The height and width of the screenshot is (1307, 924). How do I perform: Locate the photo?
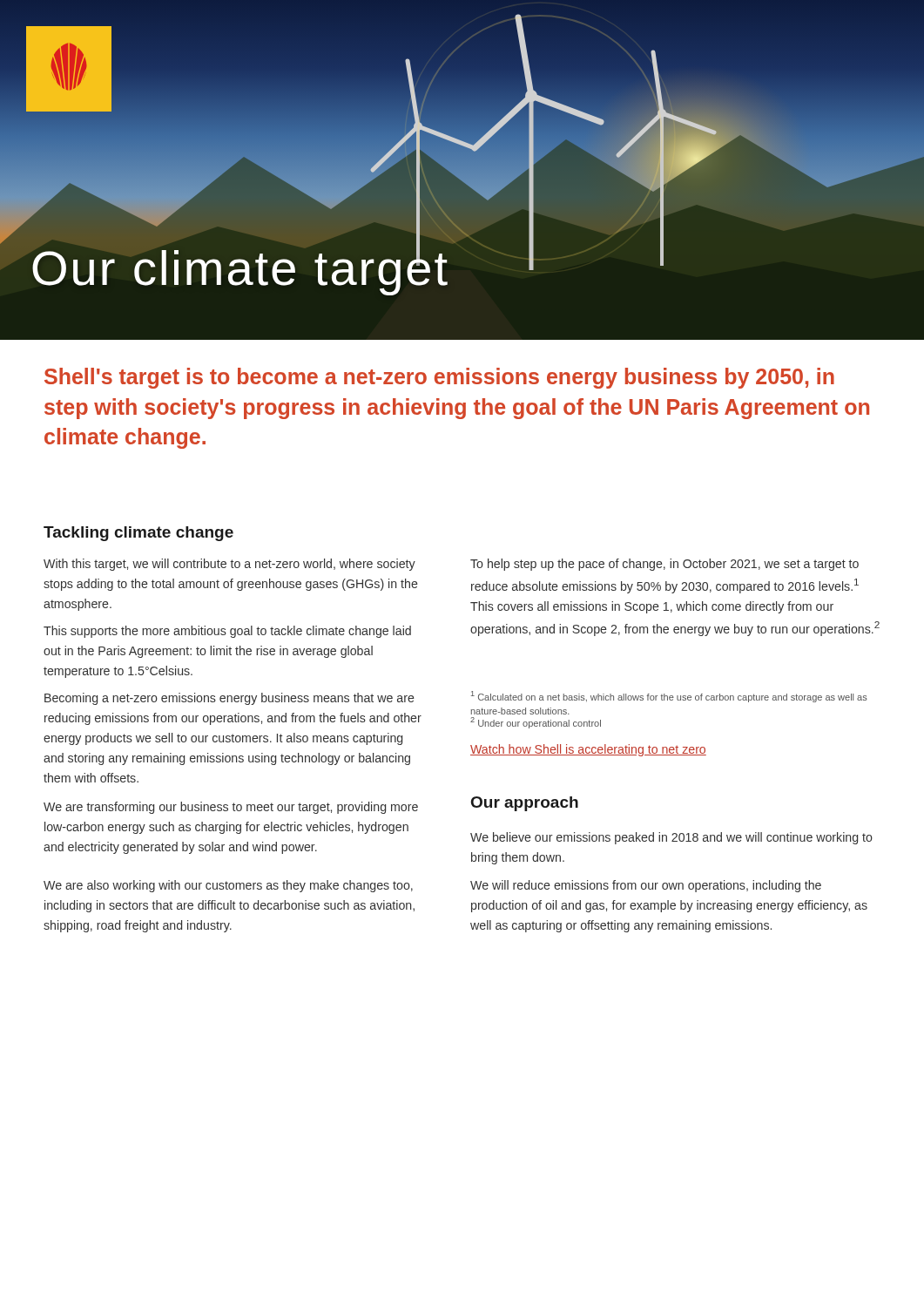tap(462, 170)
